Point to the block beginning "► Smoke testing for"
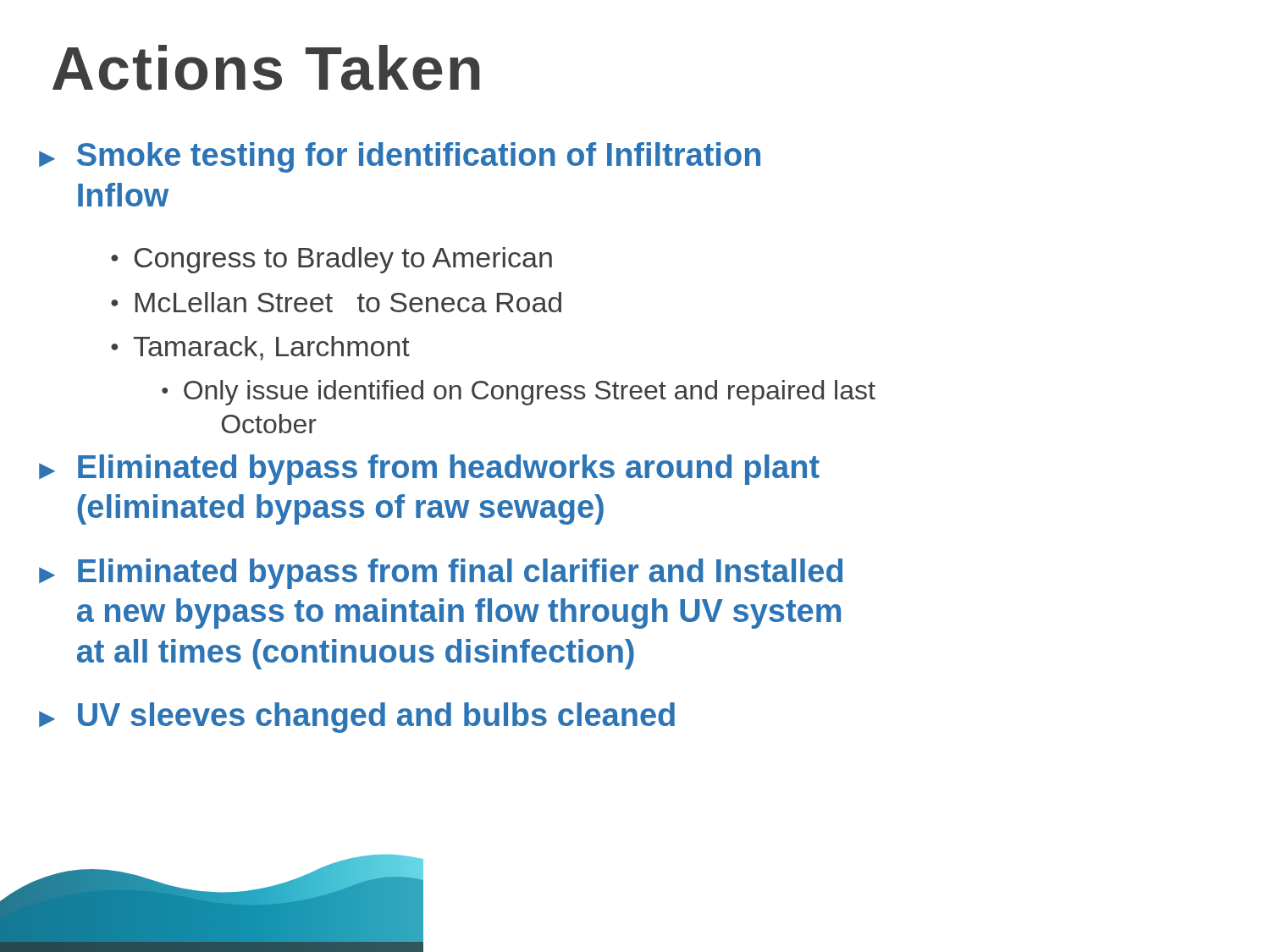The height and width of the screenshot is (952, 1270). (398, 176)
